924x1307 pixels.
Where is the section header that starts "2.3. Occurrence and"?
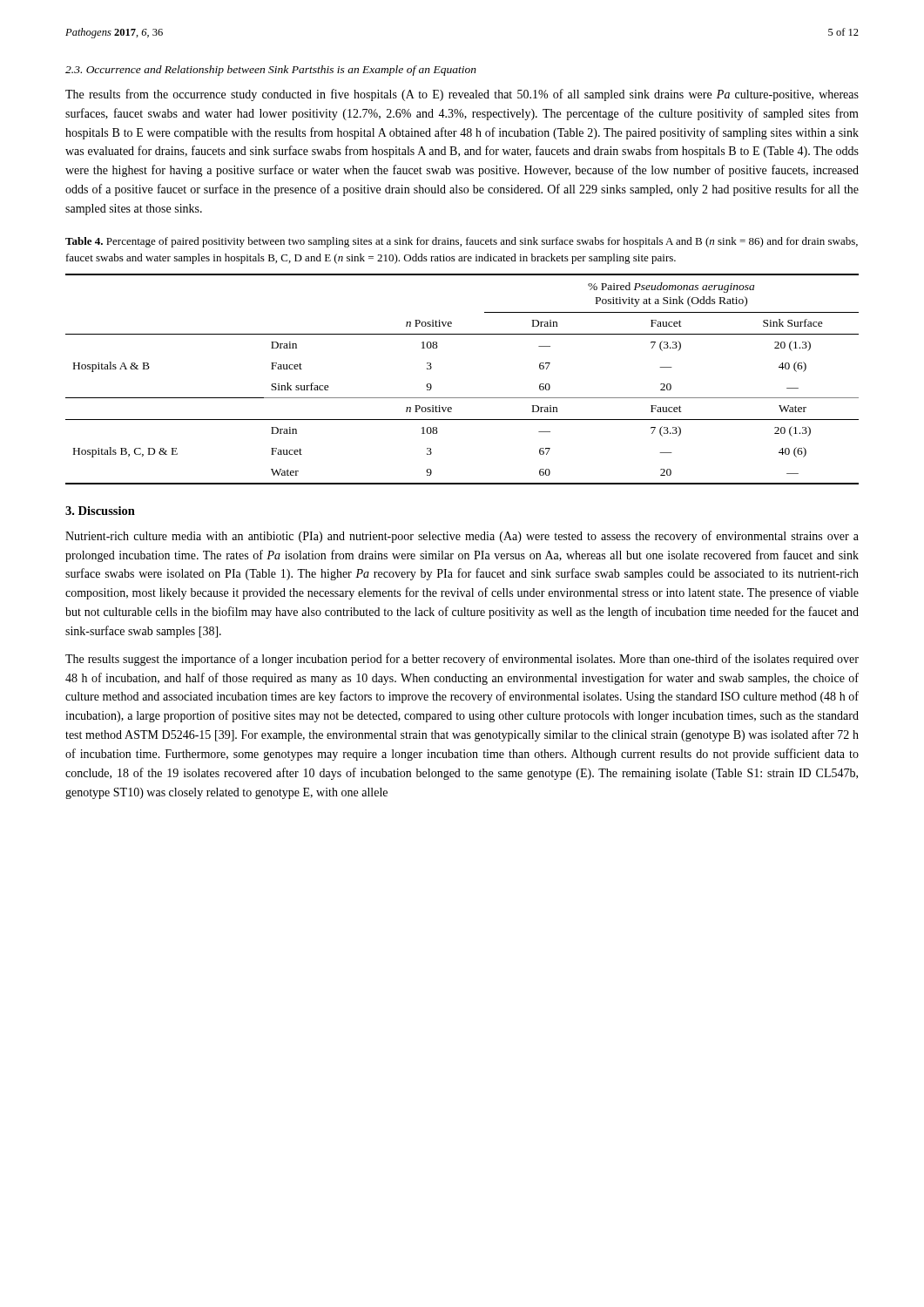[x=271, y=69]
